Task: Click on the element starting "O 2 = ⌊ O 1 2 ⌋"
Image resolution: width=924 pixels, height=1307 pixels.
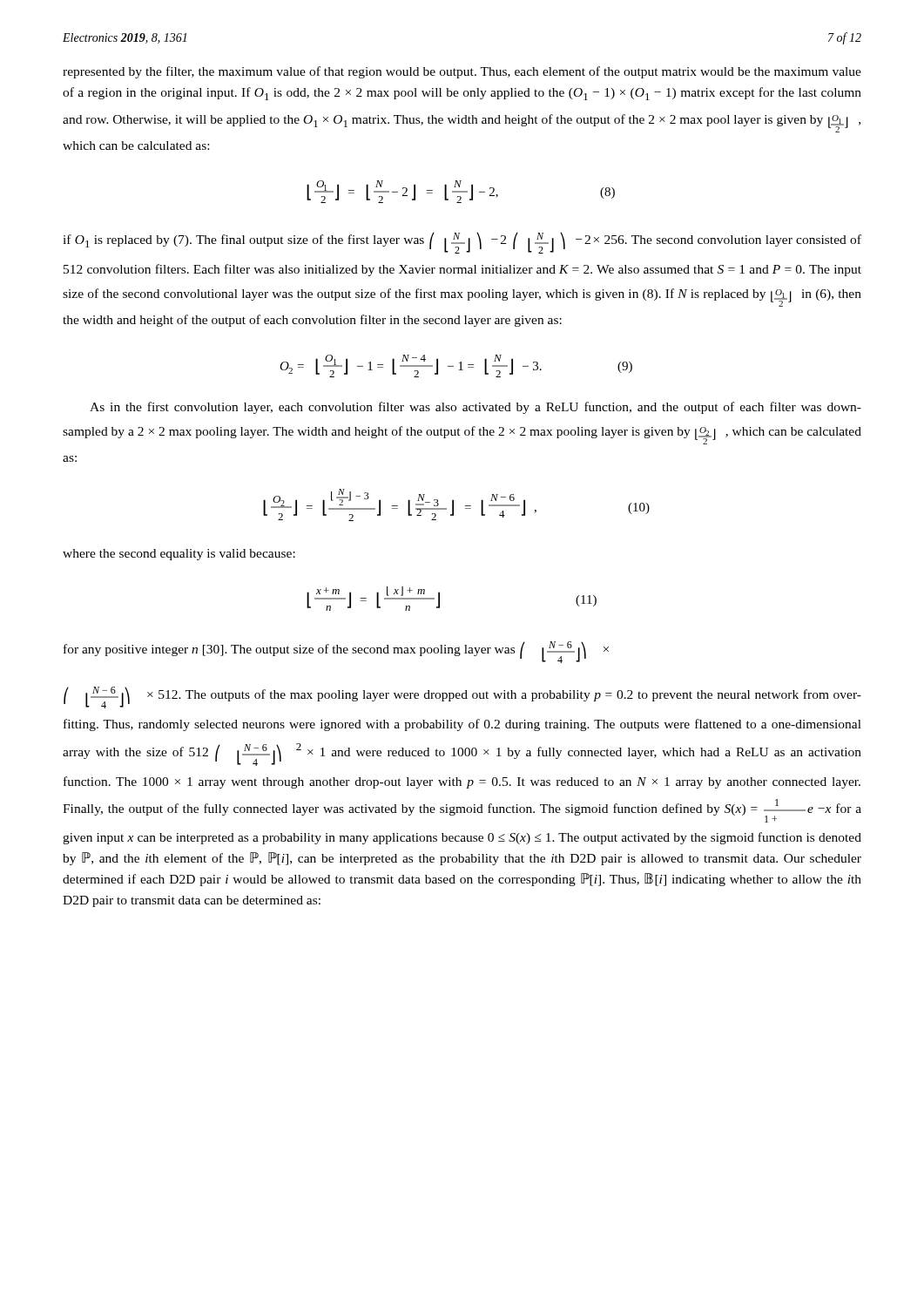Action: 462,363
